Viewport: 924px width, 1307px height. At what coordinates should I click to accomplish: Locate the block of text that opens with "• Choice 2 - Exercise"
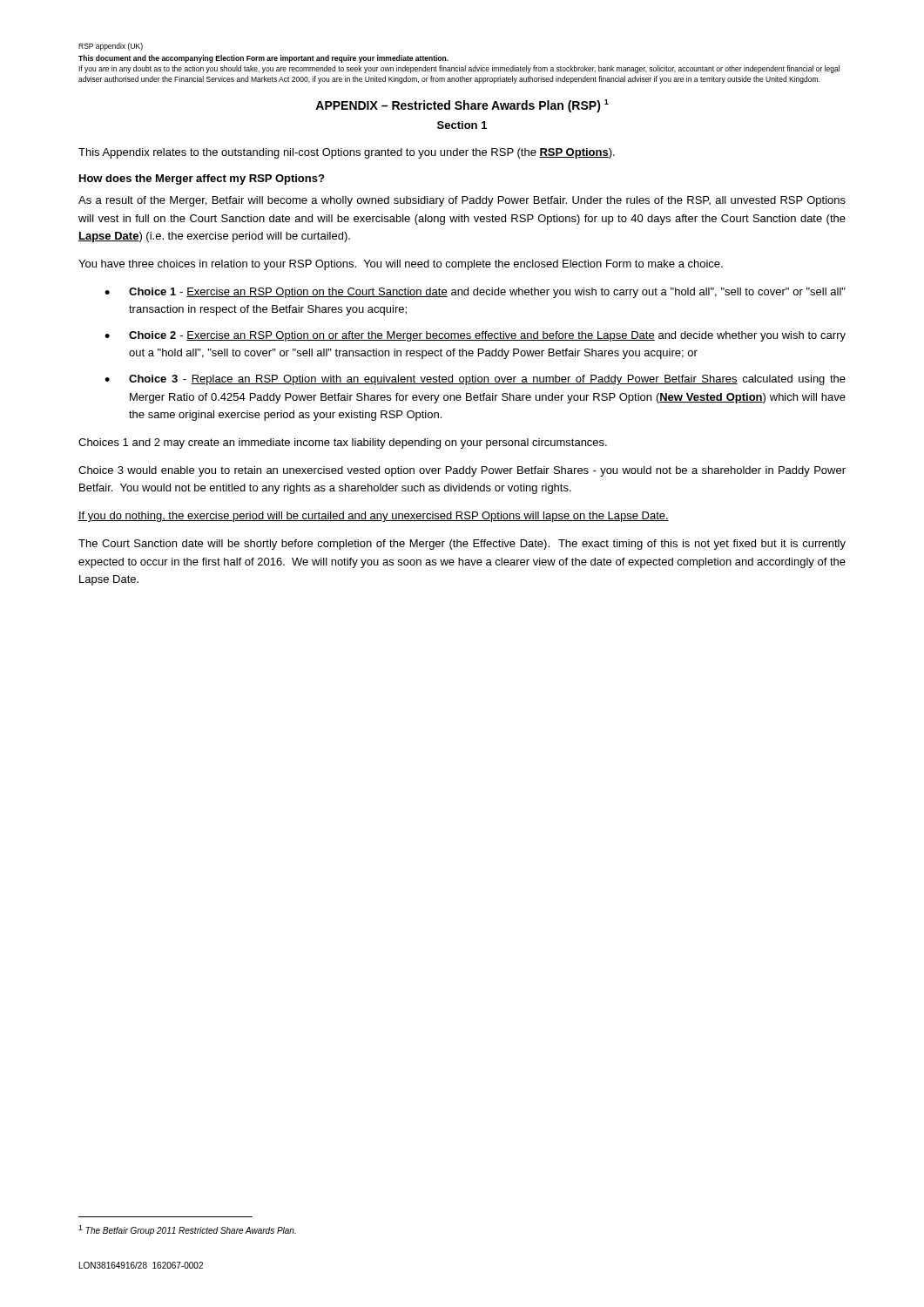coord(475,344)
